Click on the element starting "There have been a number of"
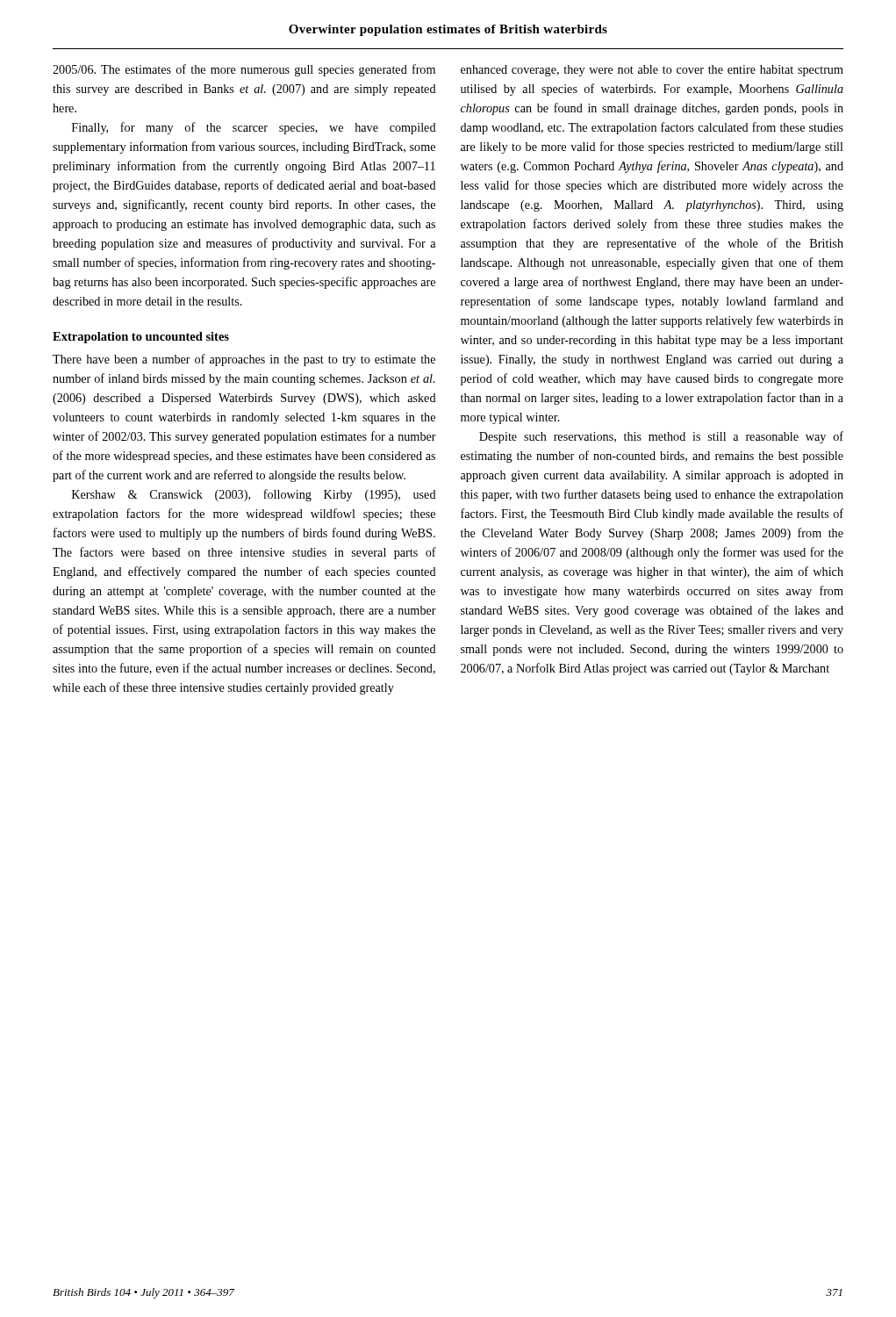The width and height of the screenshot is (896, 1317). (x=244, y=524)
